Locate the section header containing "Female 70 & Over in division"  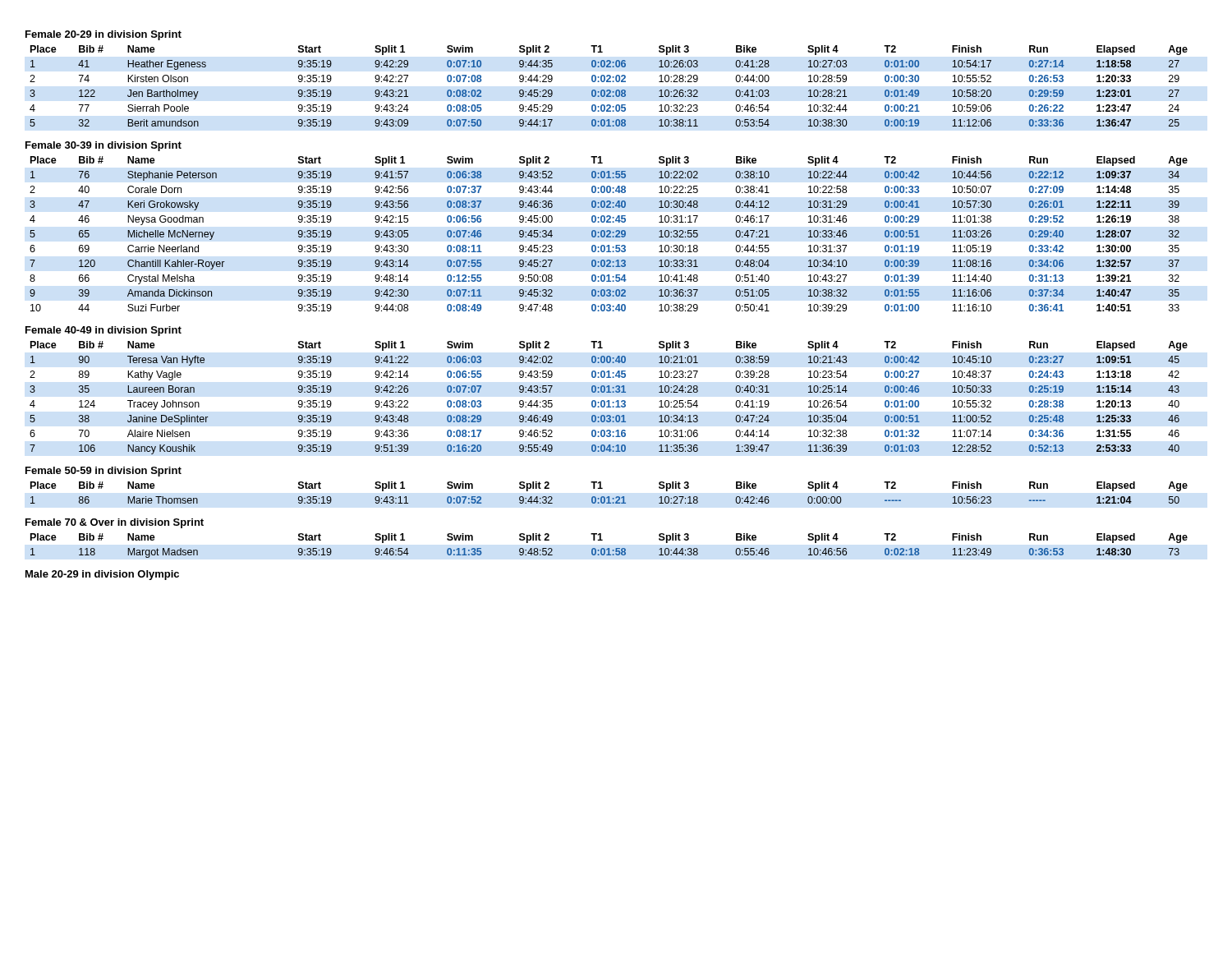114,522
